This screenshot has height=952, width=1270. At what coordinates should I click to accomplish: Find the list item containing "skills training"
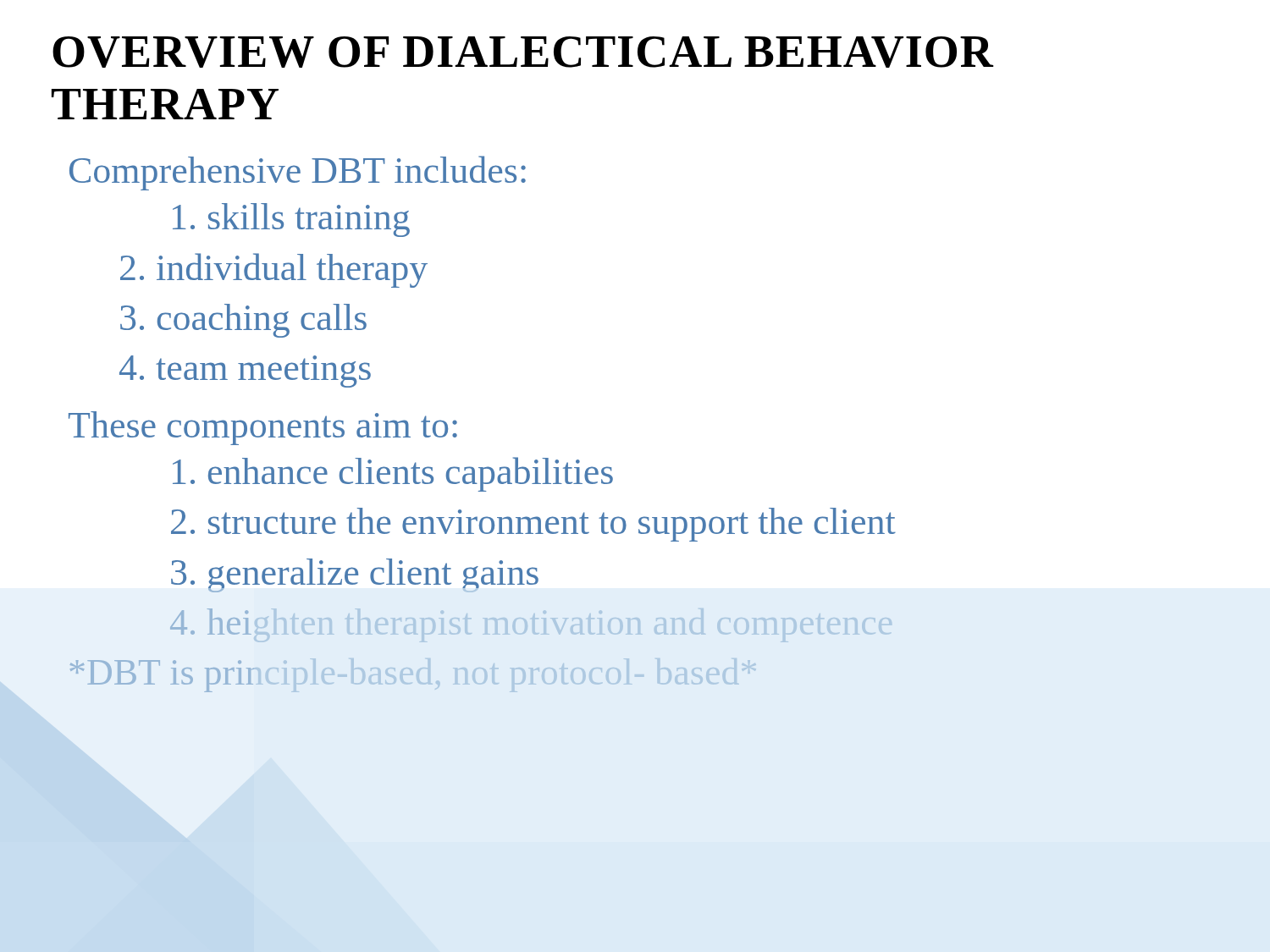point(290,217)
